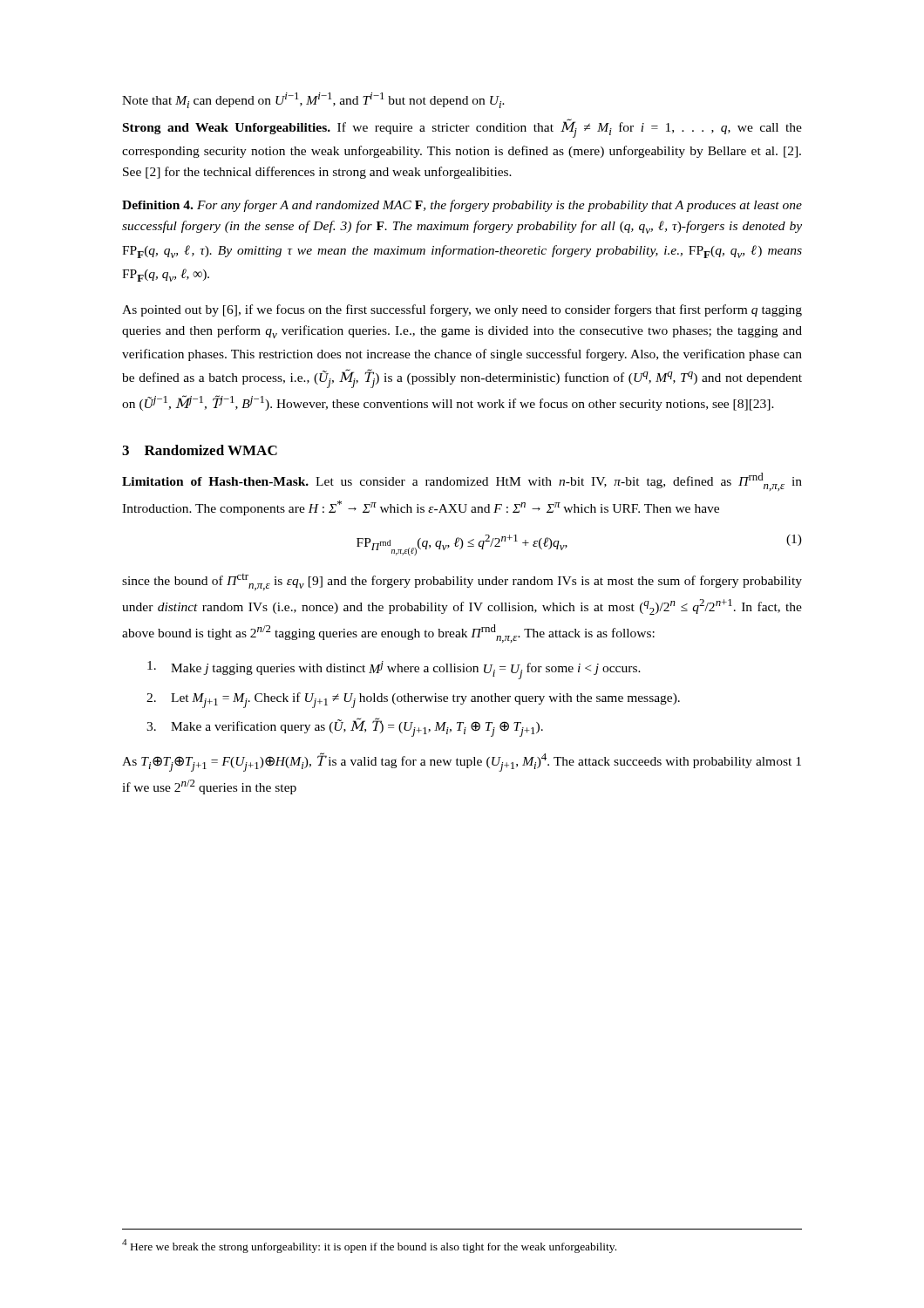Point to the block beginning "Make j tagging queries"
The image size is (924, 1308).
coord(394,668)
